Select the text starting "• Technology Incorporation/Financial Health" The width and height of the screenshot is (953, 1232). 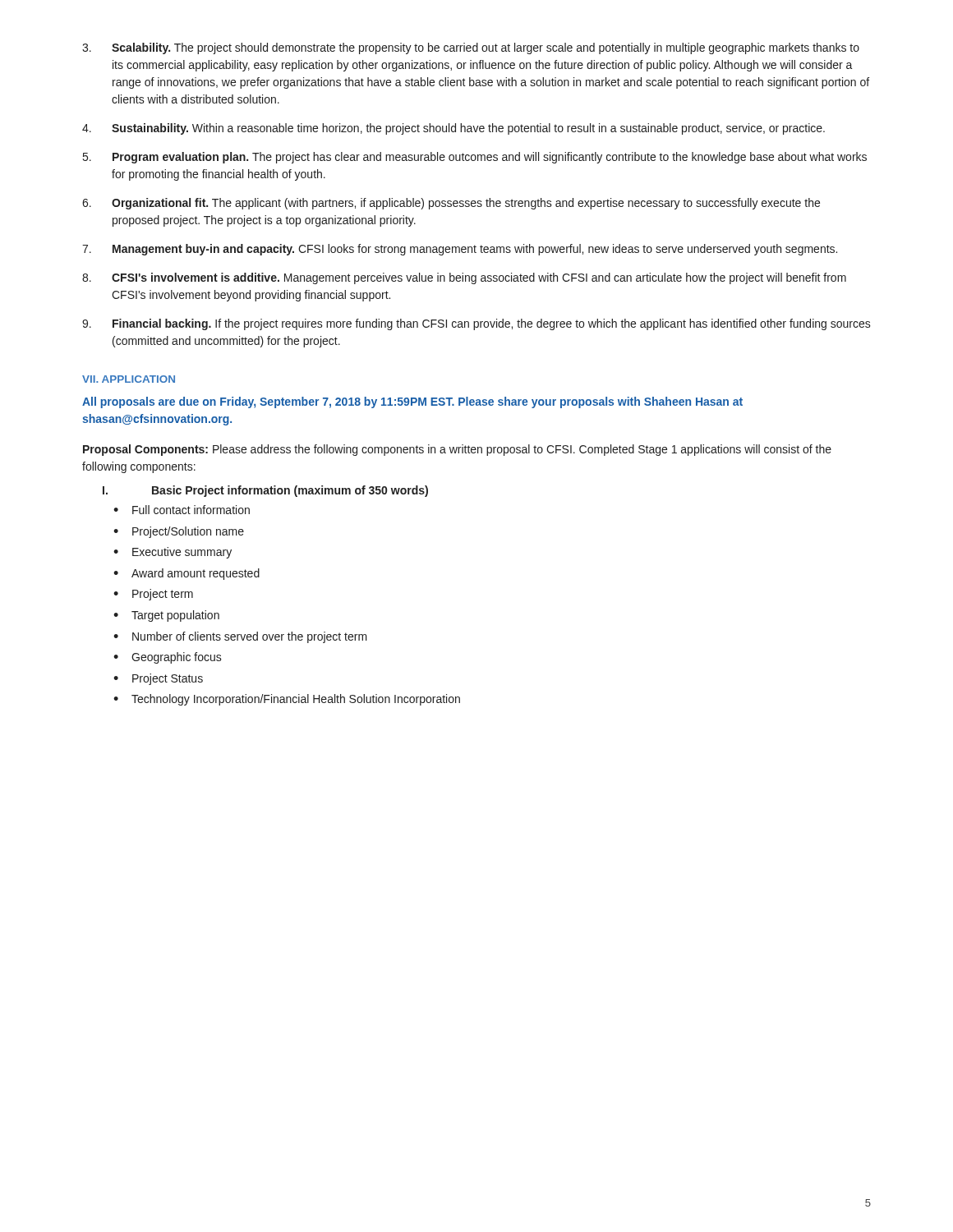287,700
